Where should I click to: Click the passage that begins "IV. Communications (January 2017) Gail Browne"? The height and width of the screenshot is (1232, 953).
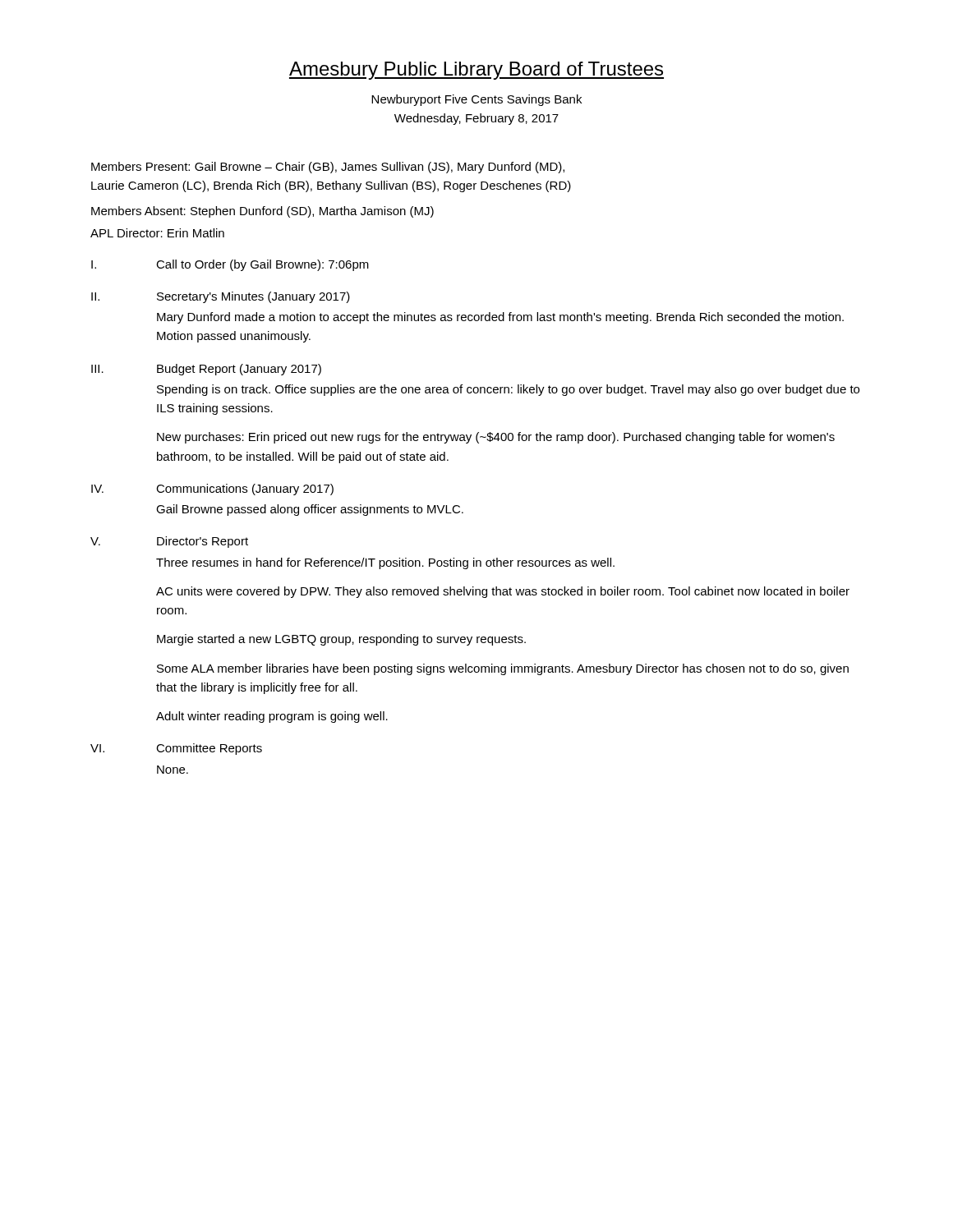click(x=212, y=490)
